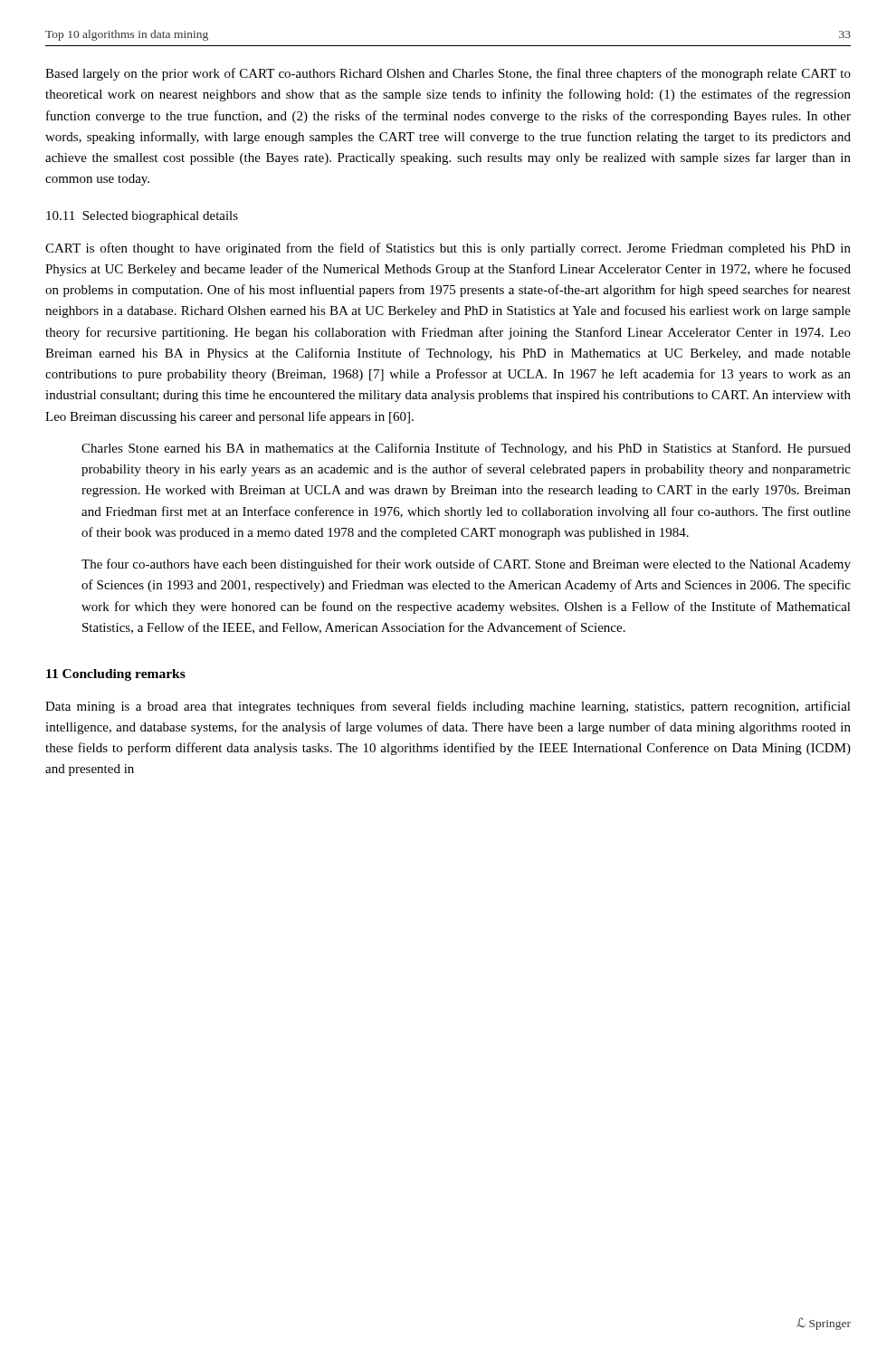Point to "11 Concluding remarks"
This screenshot has height=1358, width=896.
point(115,673)
